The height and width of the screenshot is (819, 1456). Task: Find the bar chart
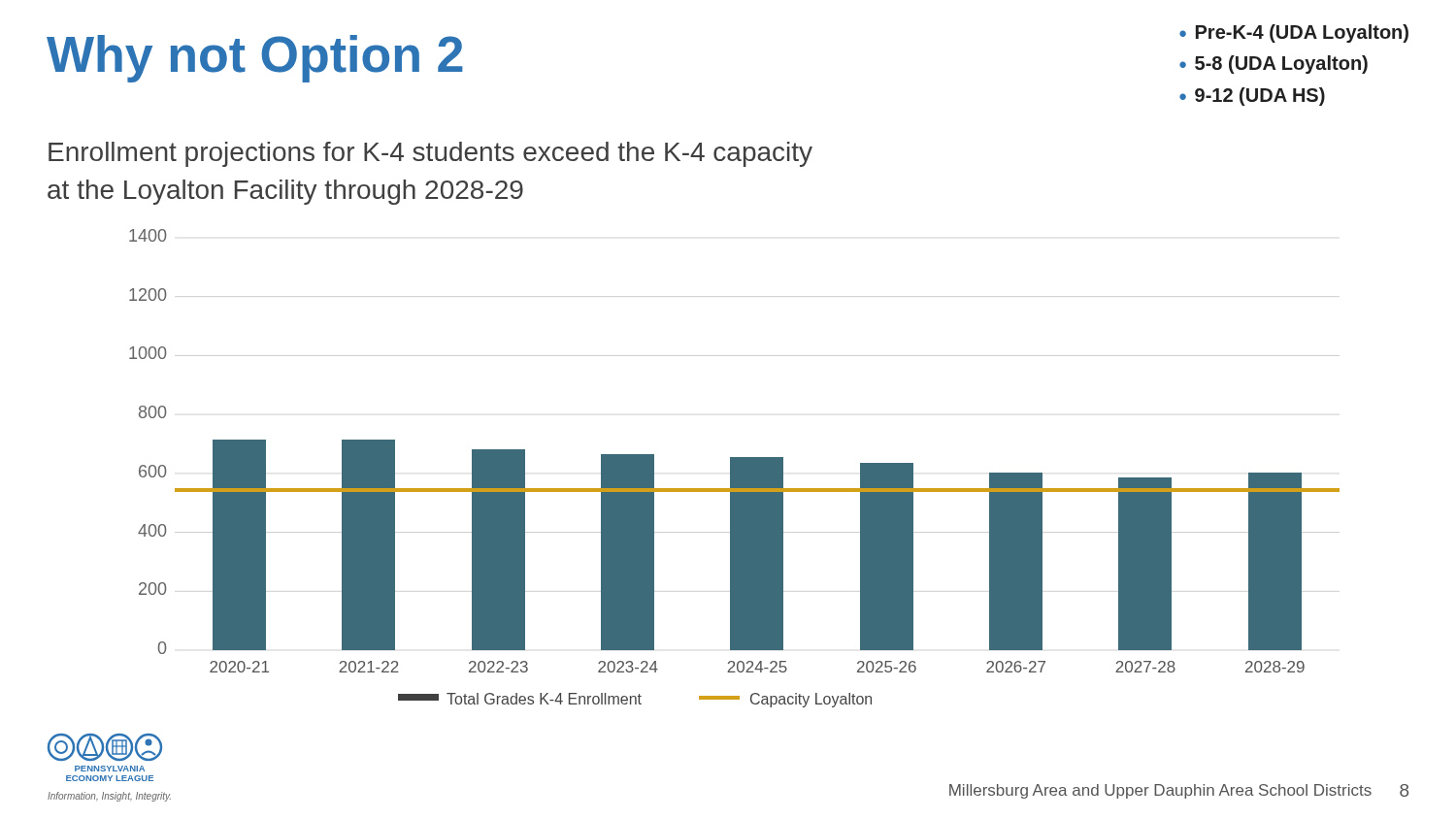tap(728, 471)
